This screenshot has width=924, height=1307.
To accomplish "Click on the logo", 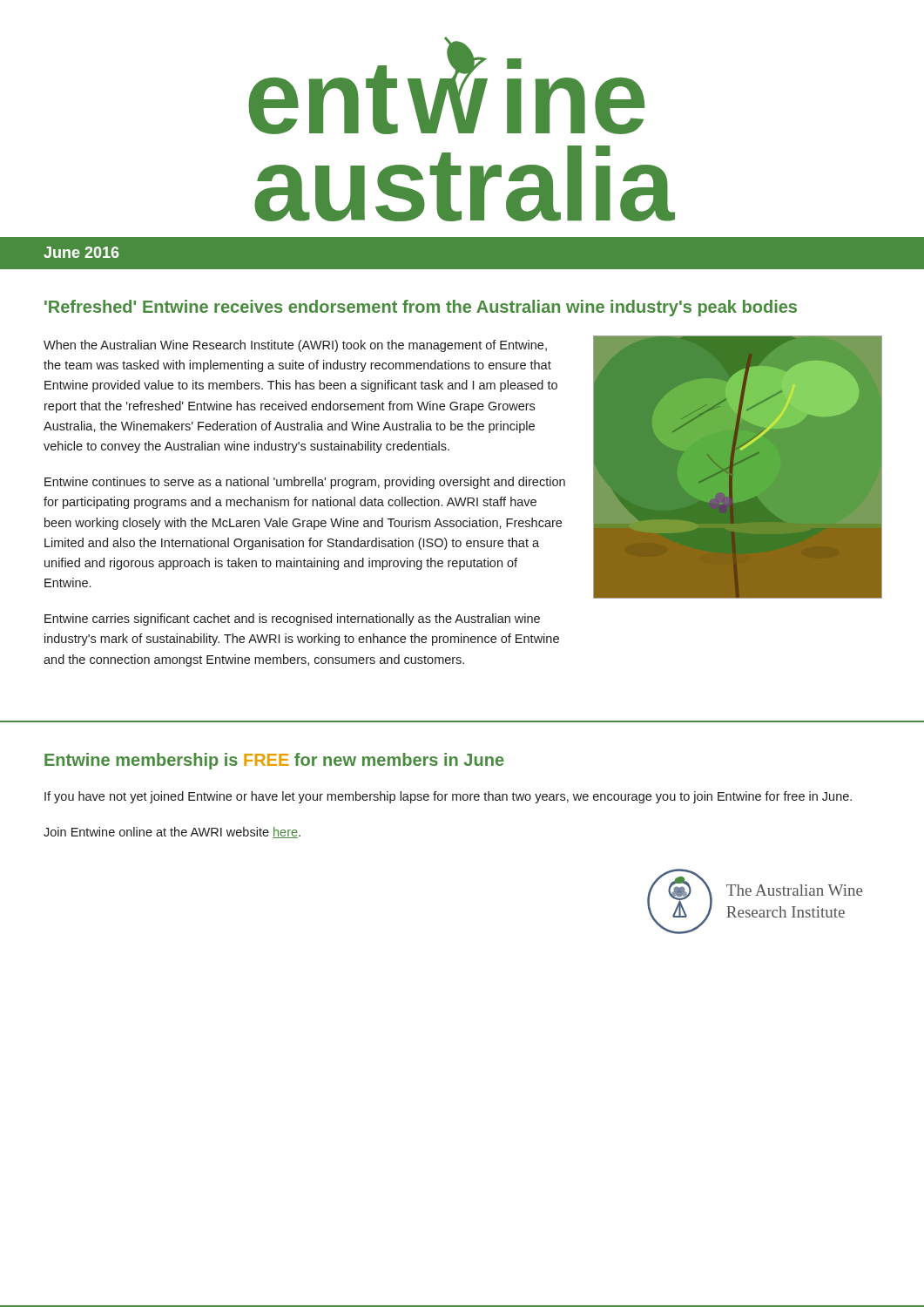I will 764,902.
